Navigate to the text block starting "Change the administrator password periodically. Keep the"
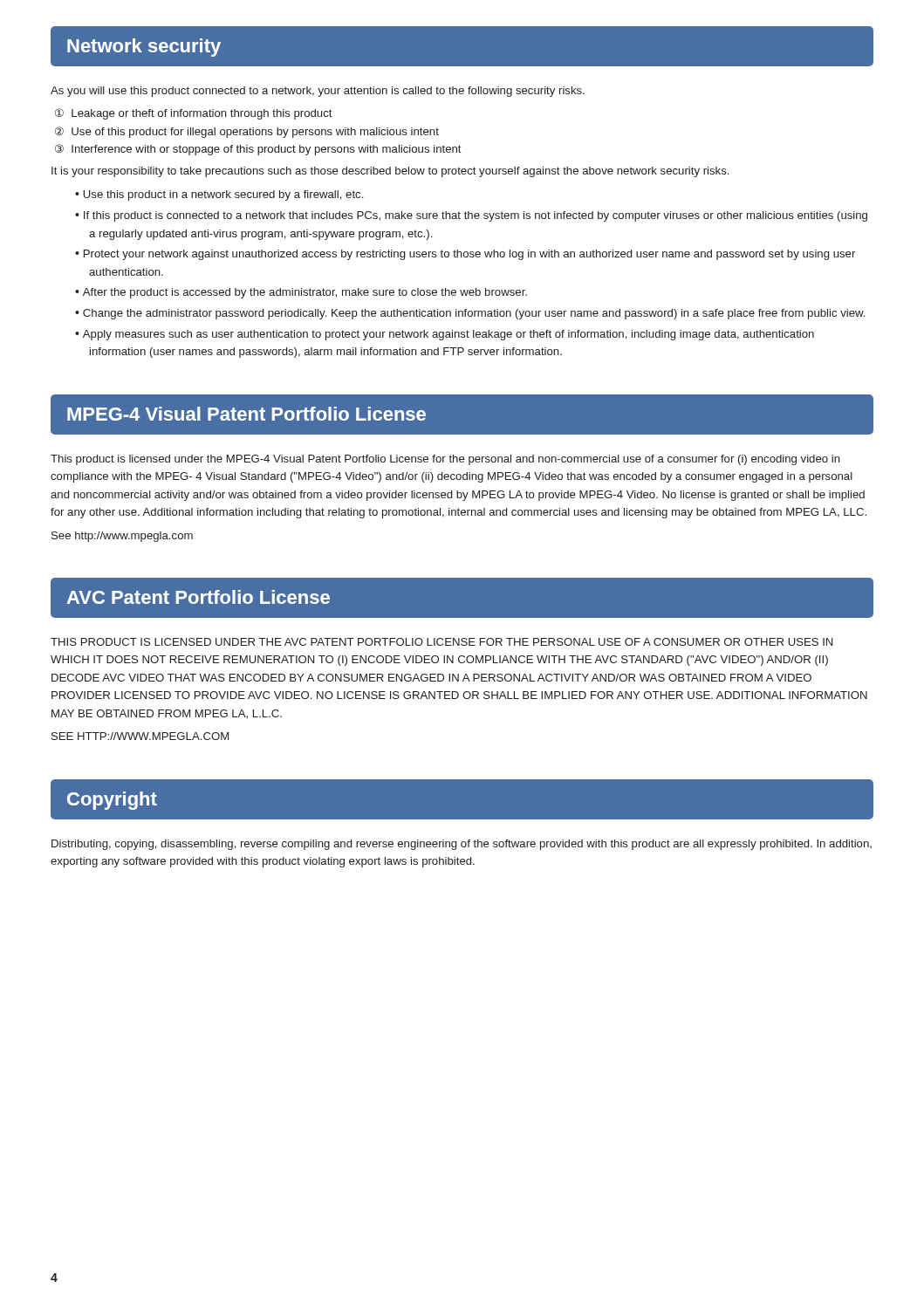The width and height of the screenshot is (924, 1309). (x=474, y=313)
